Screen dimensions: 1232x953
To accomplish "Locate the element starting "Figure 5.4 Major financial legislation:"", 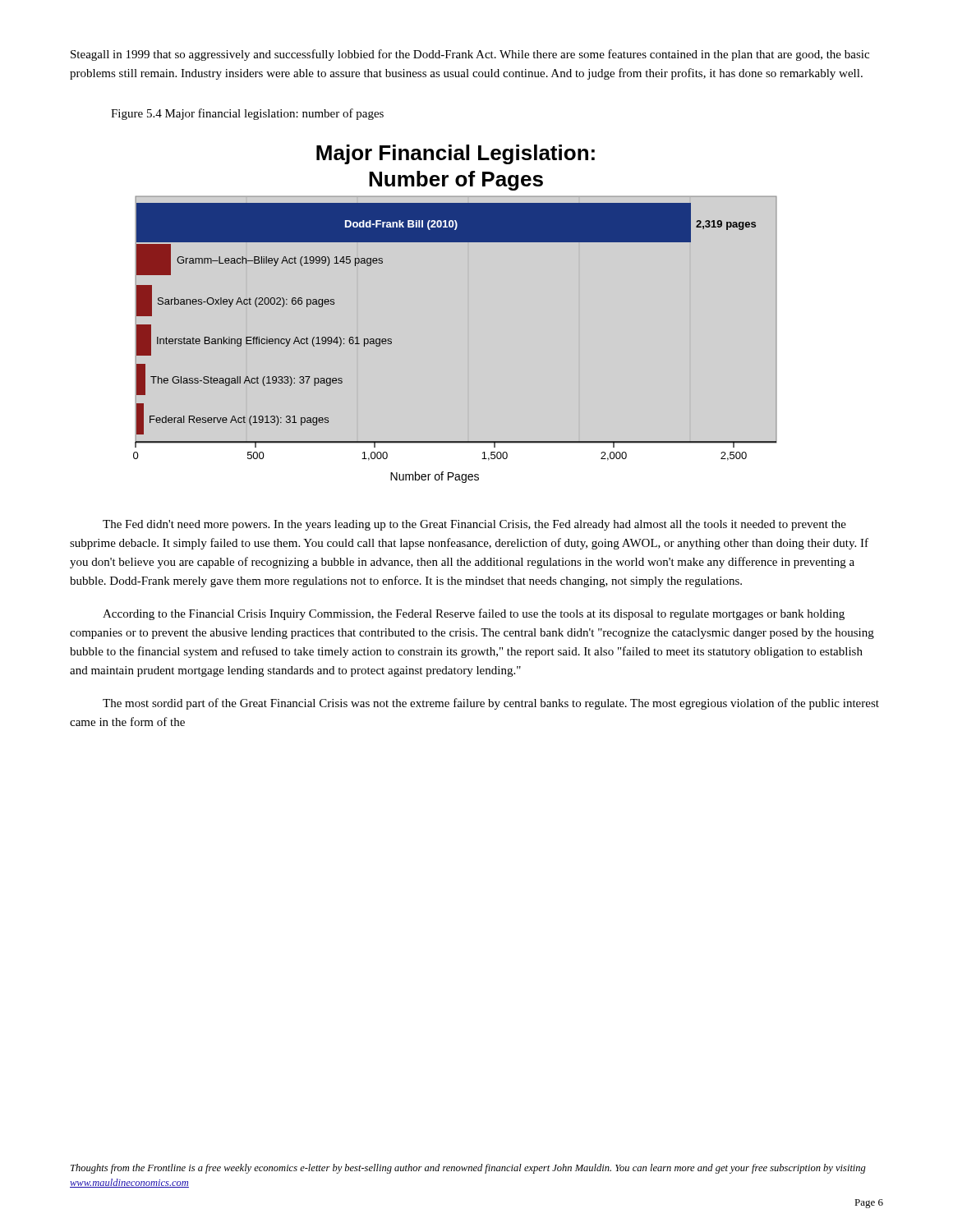I will click(247, 113).
